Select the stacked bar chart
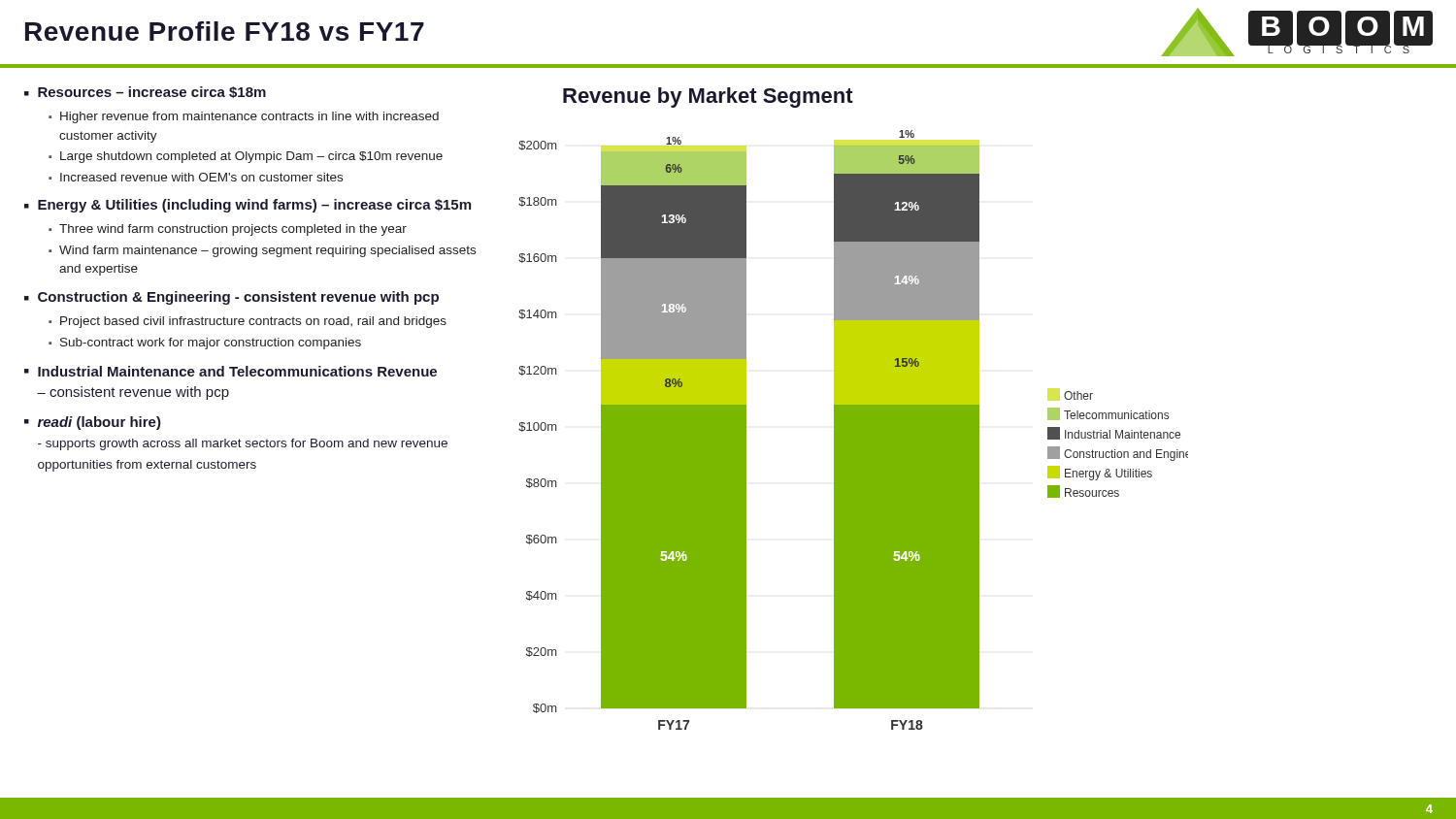Screen dimensions: 819x1456 coord(848,439)
